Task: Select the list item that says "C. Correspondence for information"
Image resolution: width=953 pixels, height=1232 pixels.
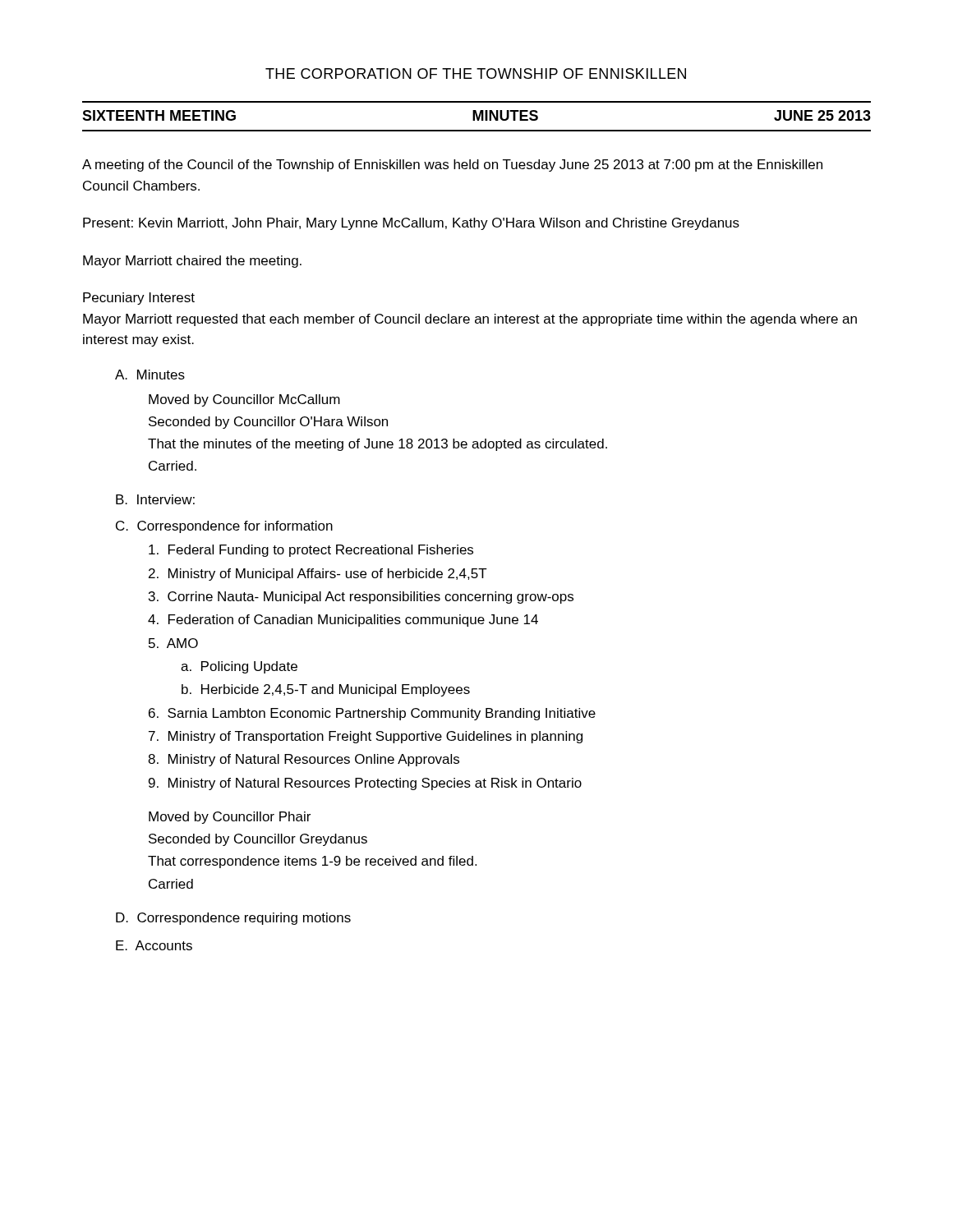Action: point(224,526)
